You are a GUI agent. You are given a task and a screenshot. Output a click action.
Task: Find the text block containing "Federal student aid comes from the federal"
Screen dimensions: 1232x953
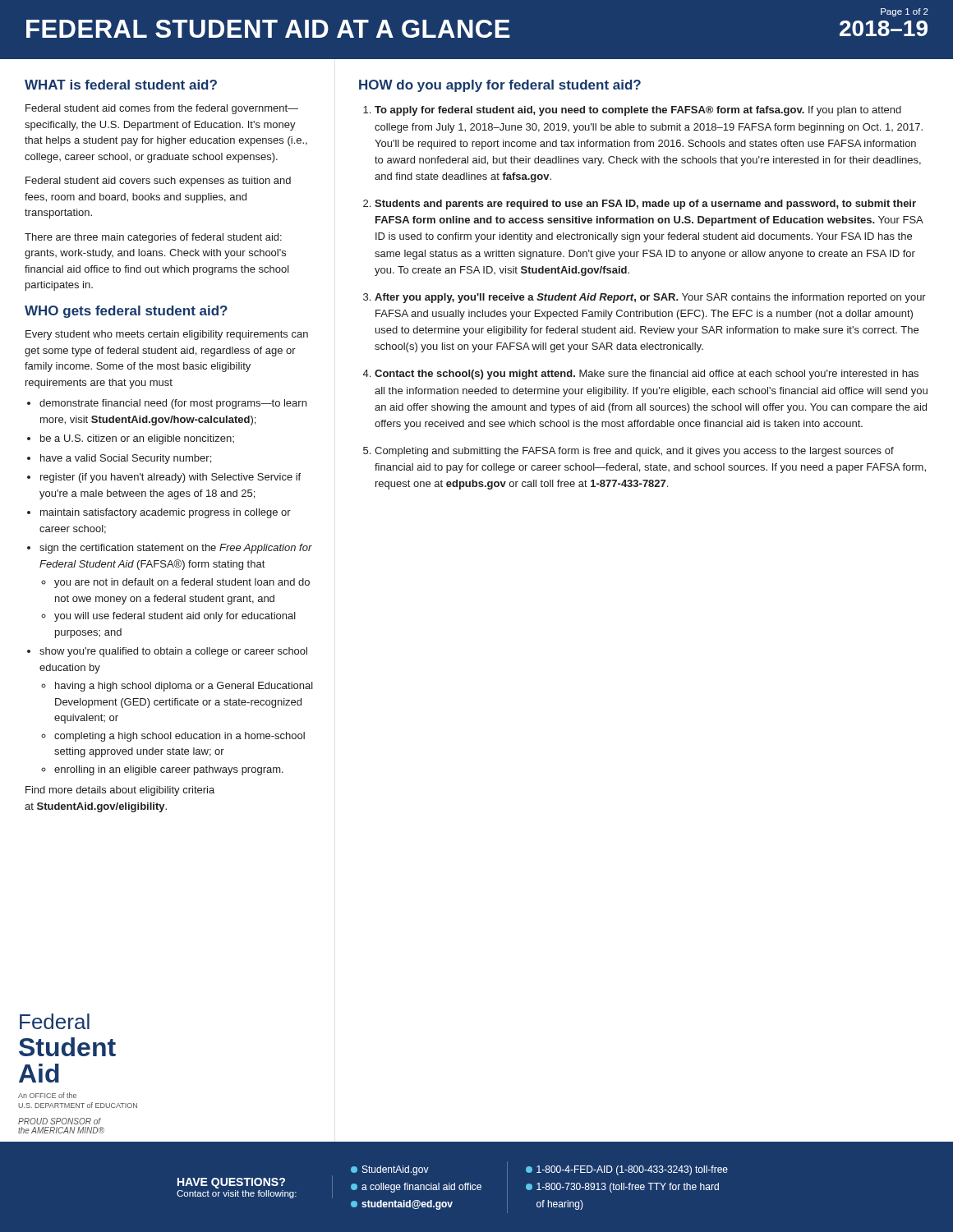(x=166, y=132)
